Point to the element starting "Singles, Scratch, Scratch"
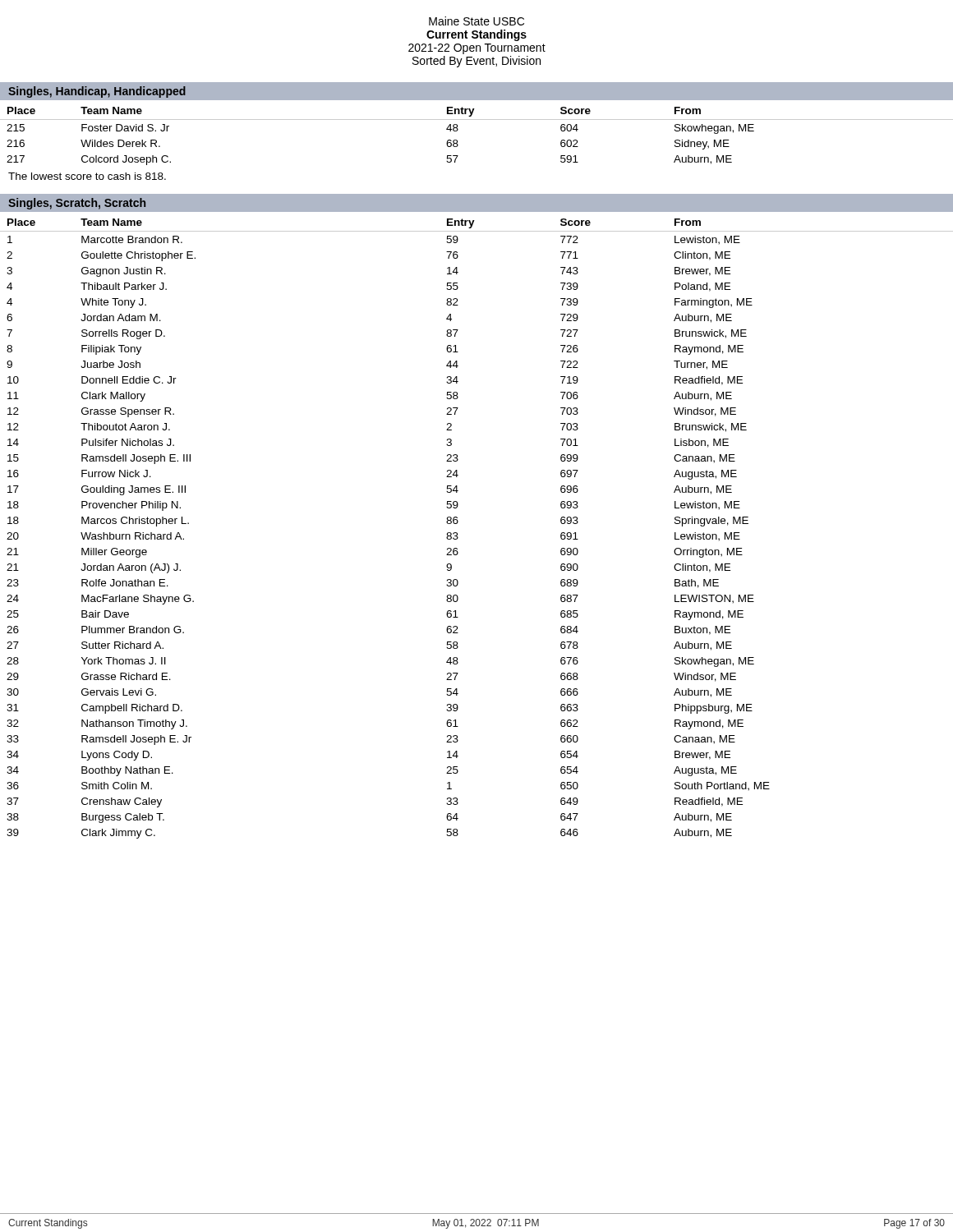Image resolution: width=953 pixels, height=1232 pixels. point(77,203)
